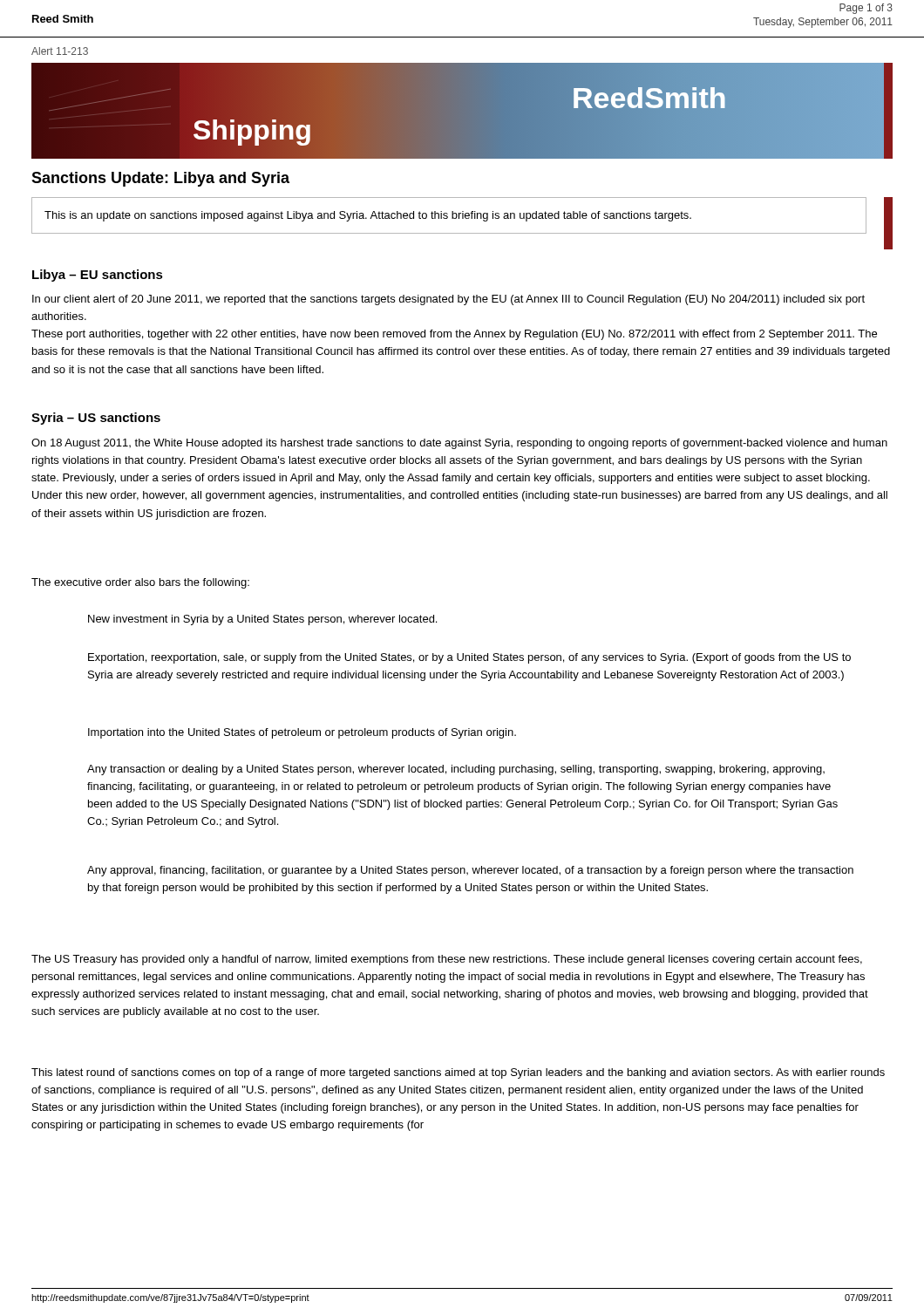Point to the block beginning "Exportation, reexportation, sale, or"
Screen dimensions: 1308x924
469,666
